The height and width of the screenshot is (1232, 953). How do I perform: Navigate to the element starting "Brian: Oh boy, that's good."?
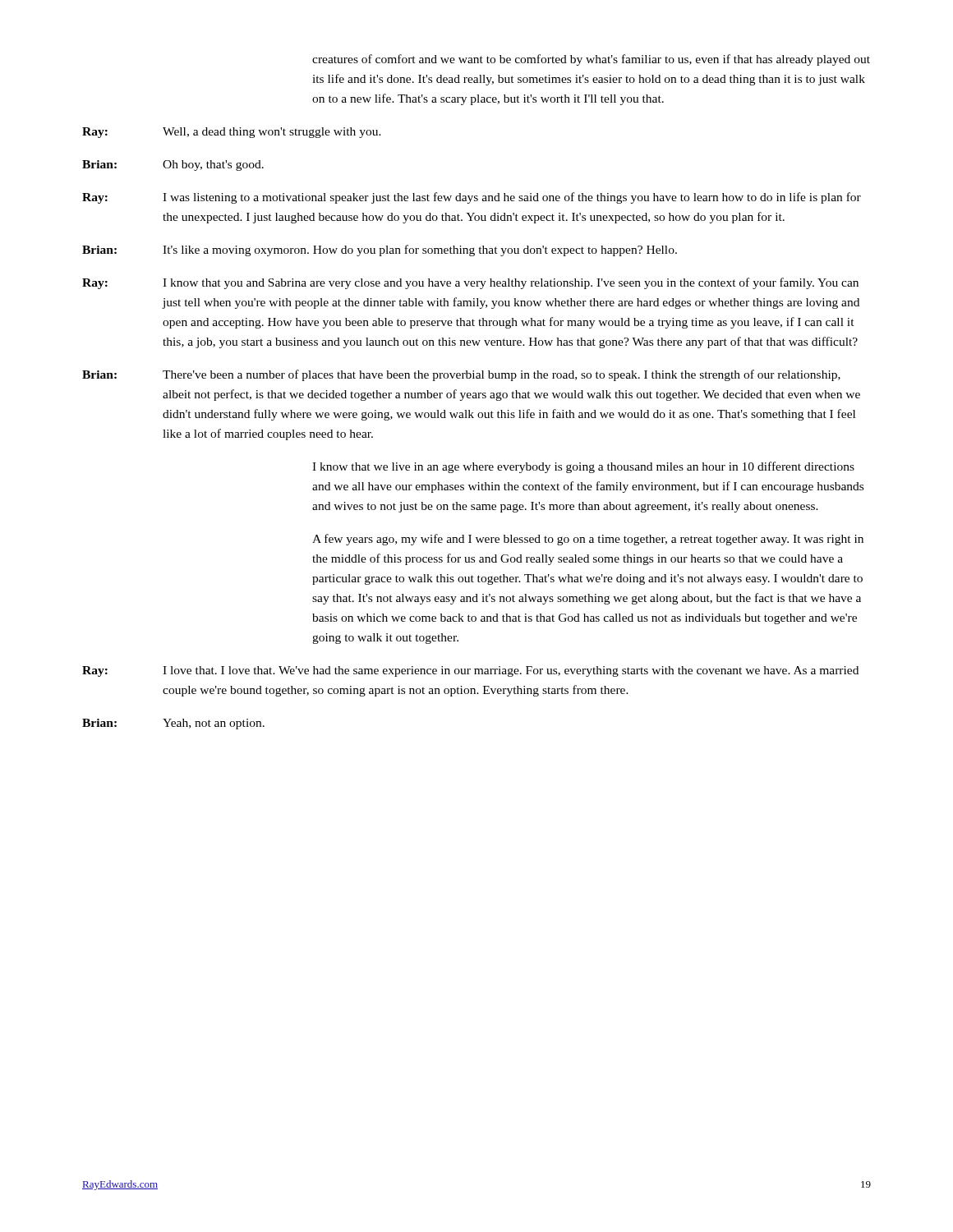pyautogui.click(x=173, y=165)
